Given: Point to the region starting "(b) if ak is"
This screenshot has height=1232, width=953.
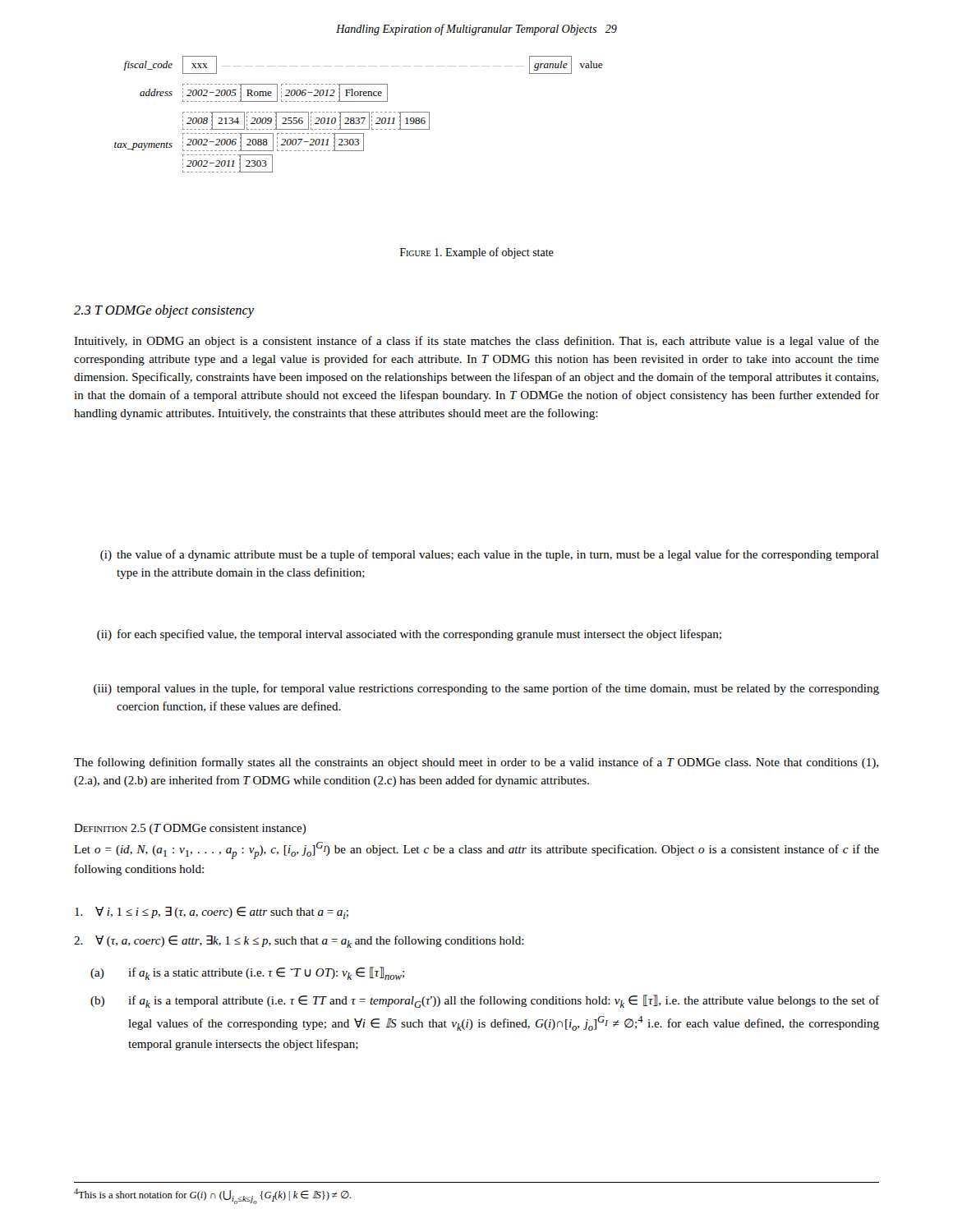Looking at the screenshot, I should tap(476, 1023).
